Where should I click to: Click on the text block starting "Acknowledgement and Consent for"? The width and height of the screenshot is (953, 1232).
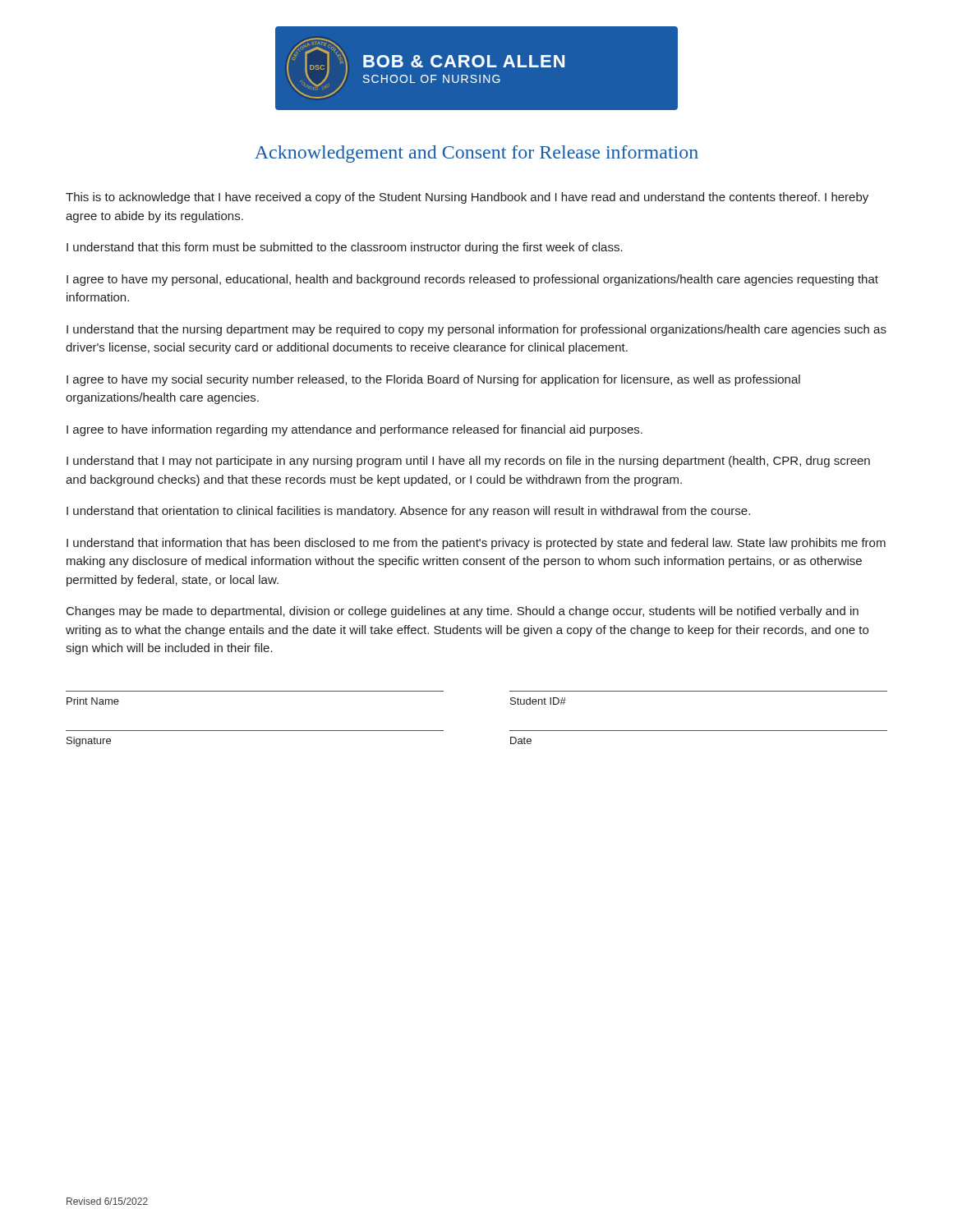point(476,152)
